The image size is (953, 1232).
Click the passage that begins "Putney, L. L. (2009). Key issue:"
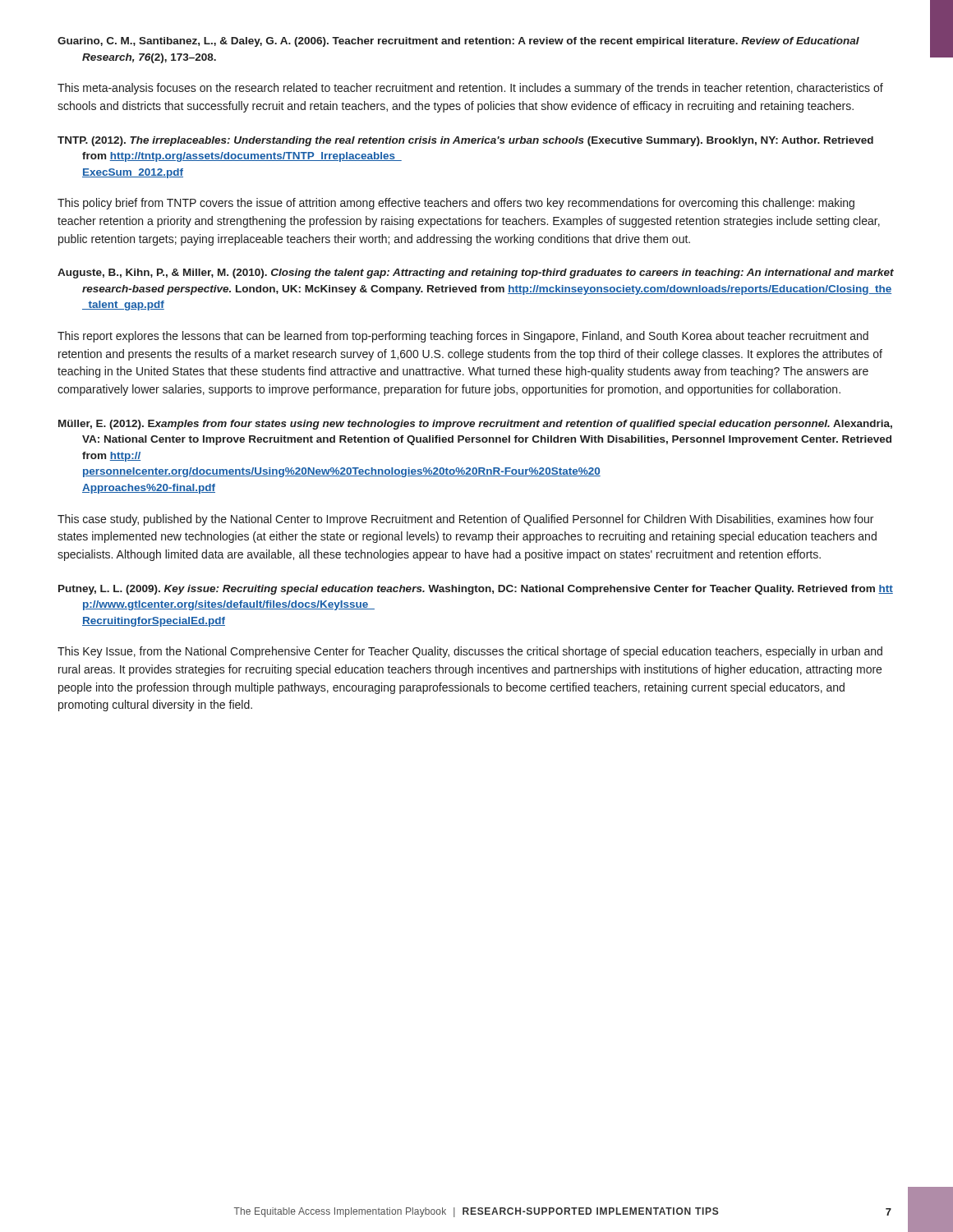click(476, 604)
